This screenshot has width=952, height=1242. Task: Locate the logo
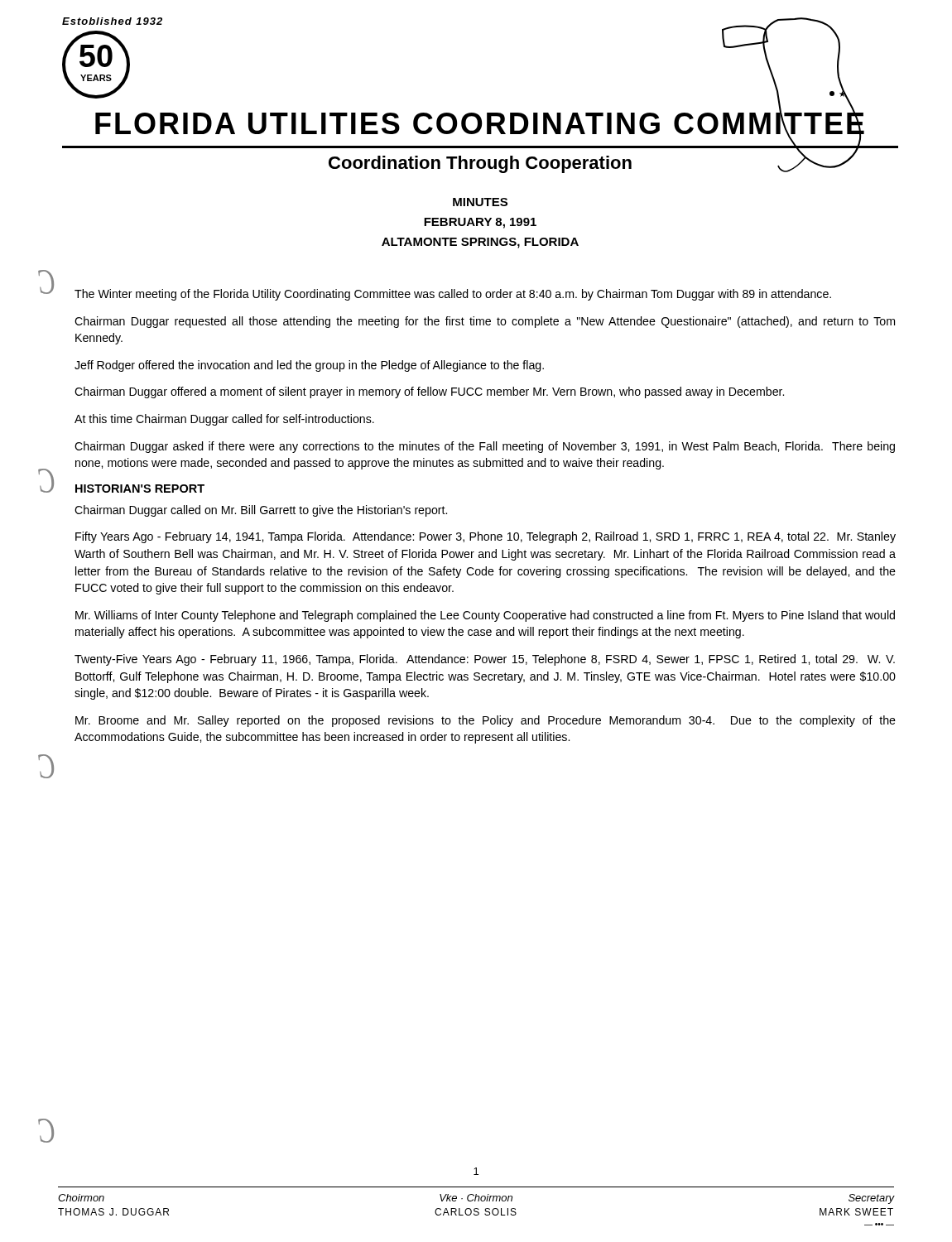tap(96, 65)
